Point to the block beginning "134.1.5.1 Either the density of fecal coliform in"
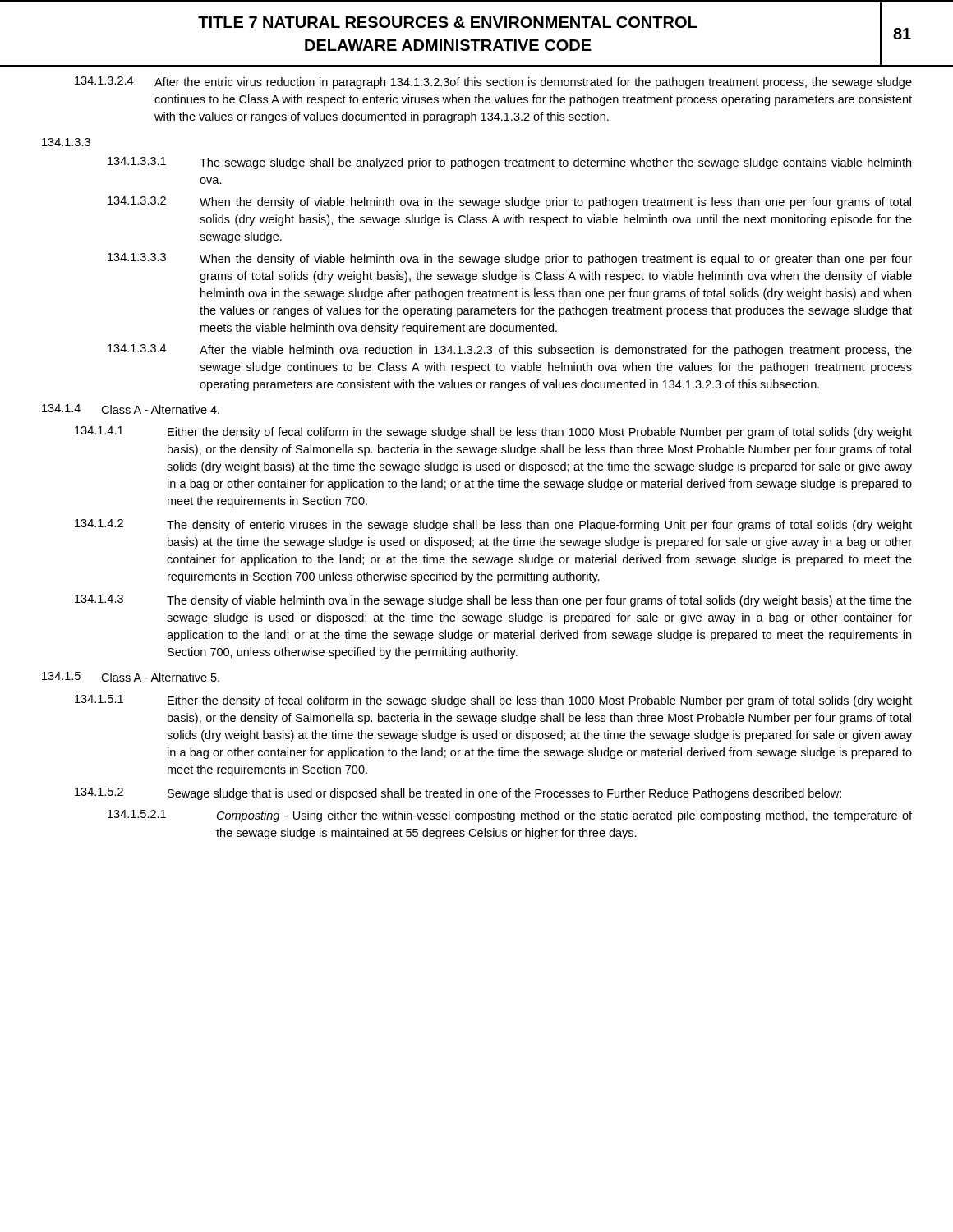 pyautogui.click(x=493, y=735)
